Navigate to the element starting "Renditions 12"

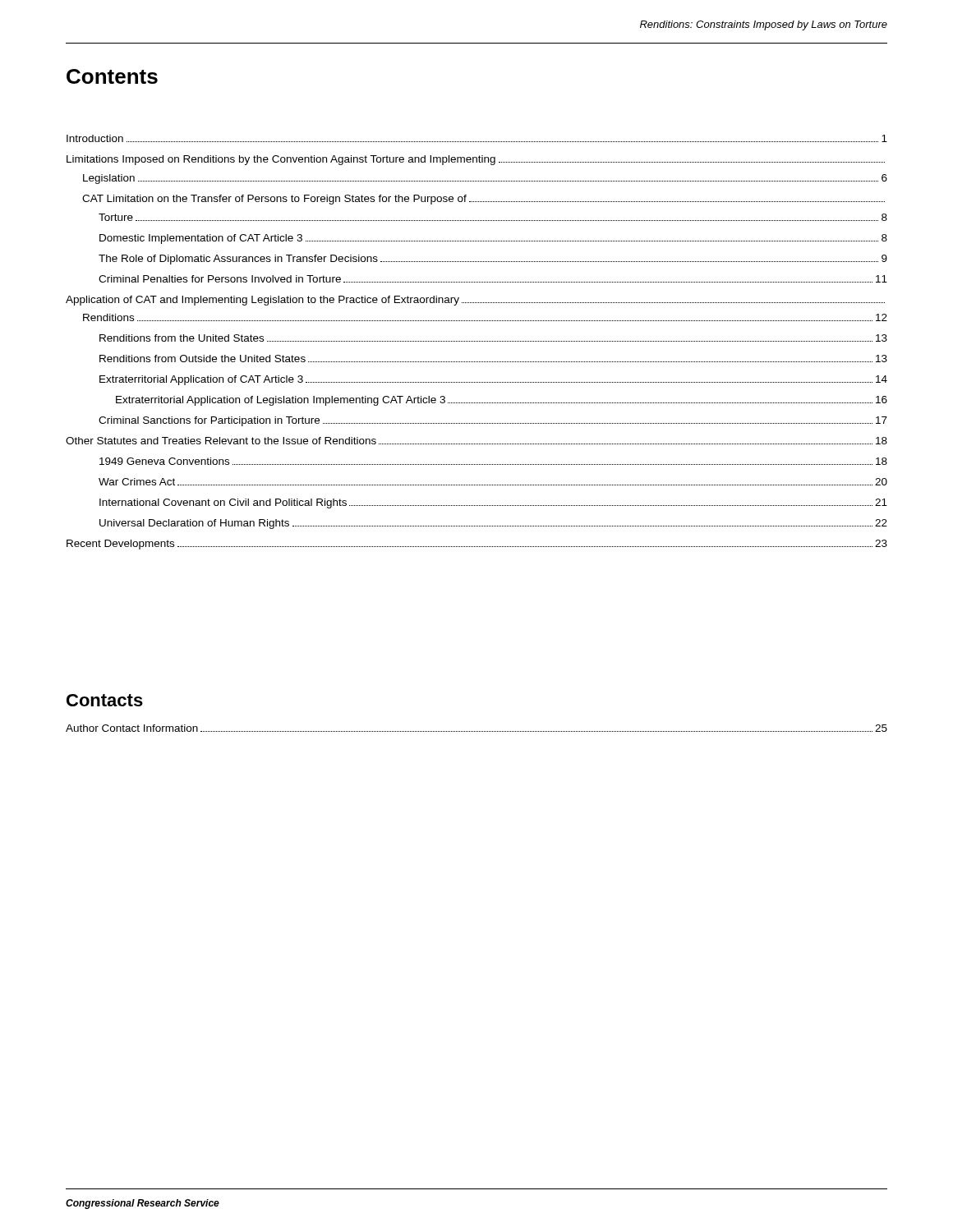(485, 319)
